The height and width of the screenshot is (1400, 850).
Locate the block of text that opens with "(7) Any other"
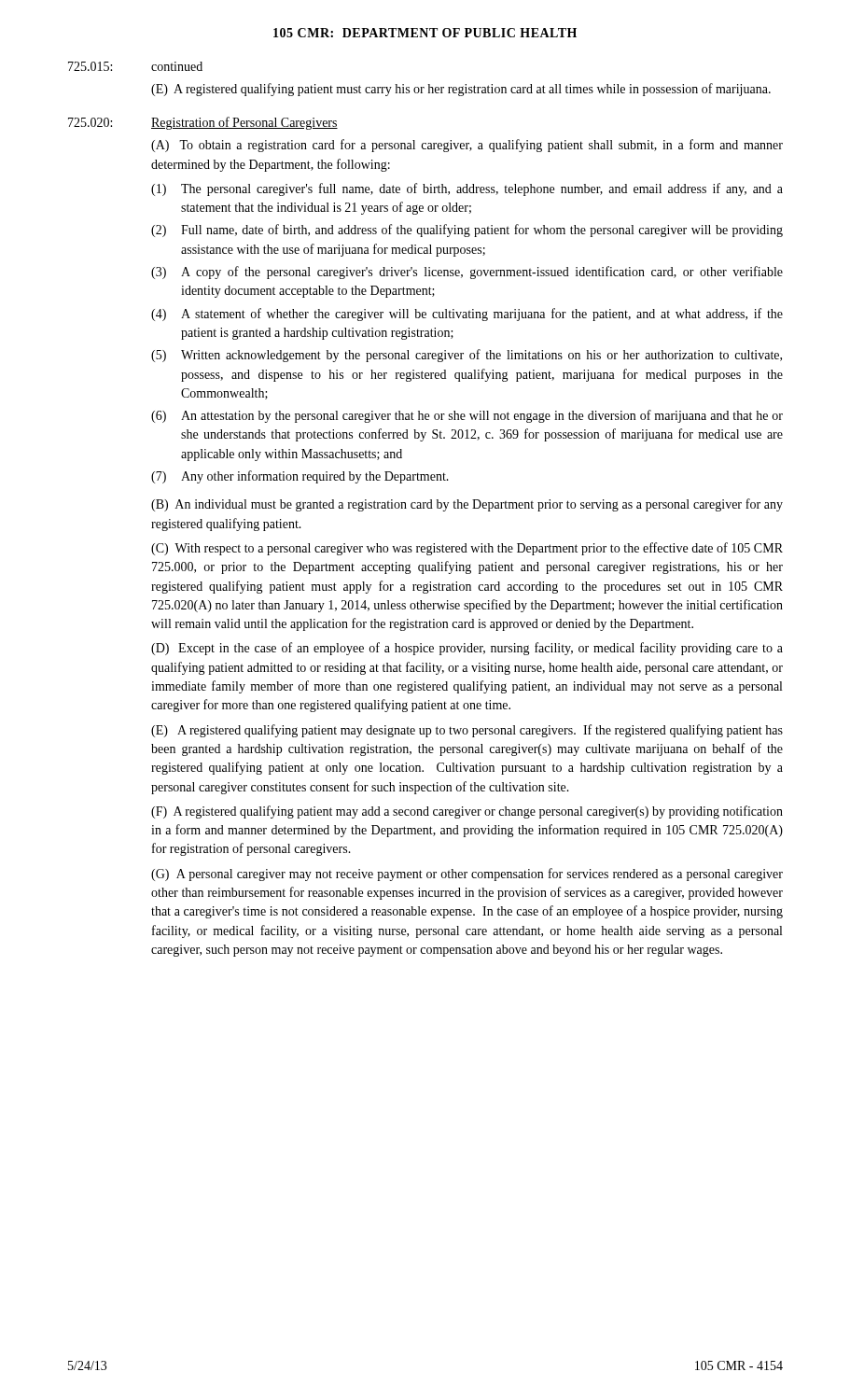pyautogui.click(x=300, y=477)
